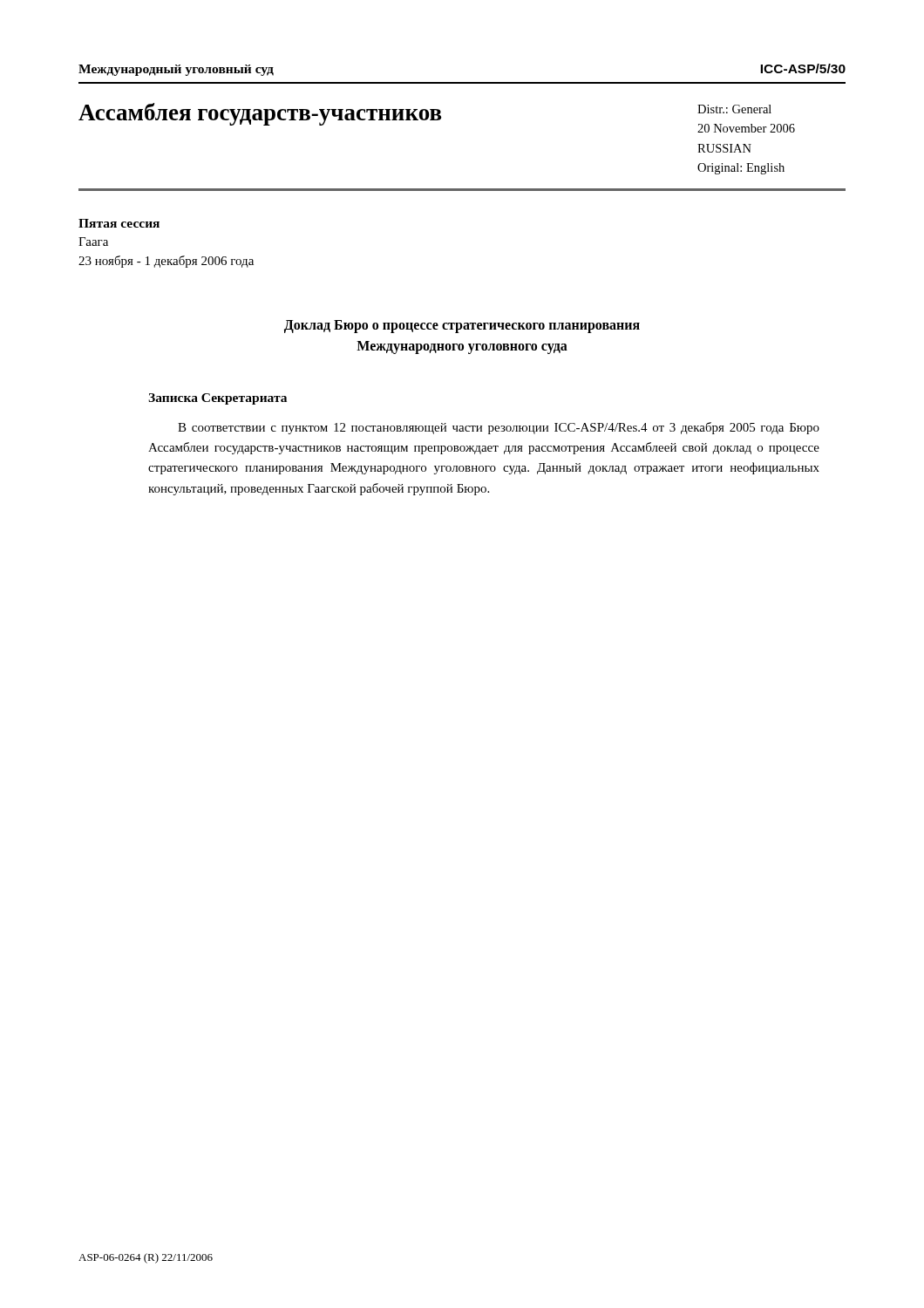Where is the section header that starts "Доклад Бюро о процессе стратегического планирования"?
This screenshot has height=1308, width=924.
462,335
